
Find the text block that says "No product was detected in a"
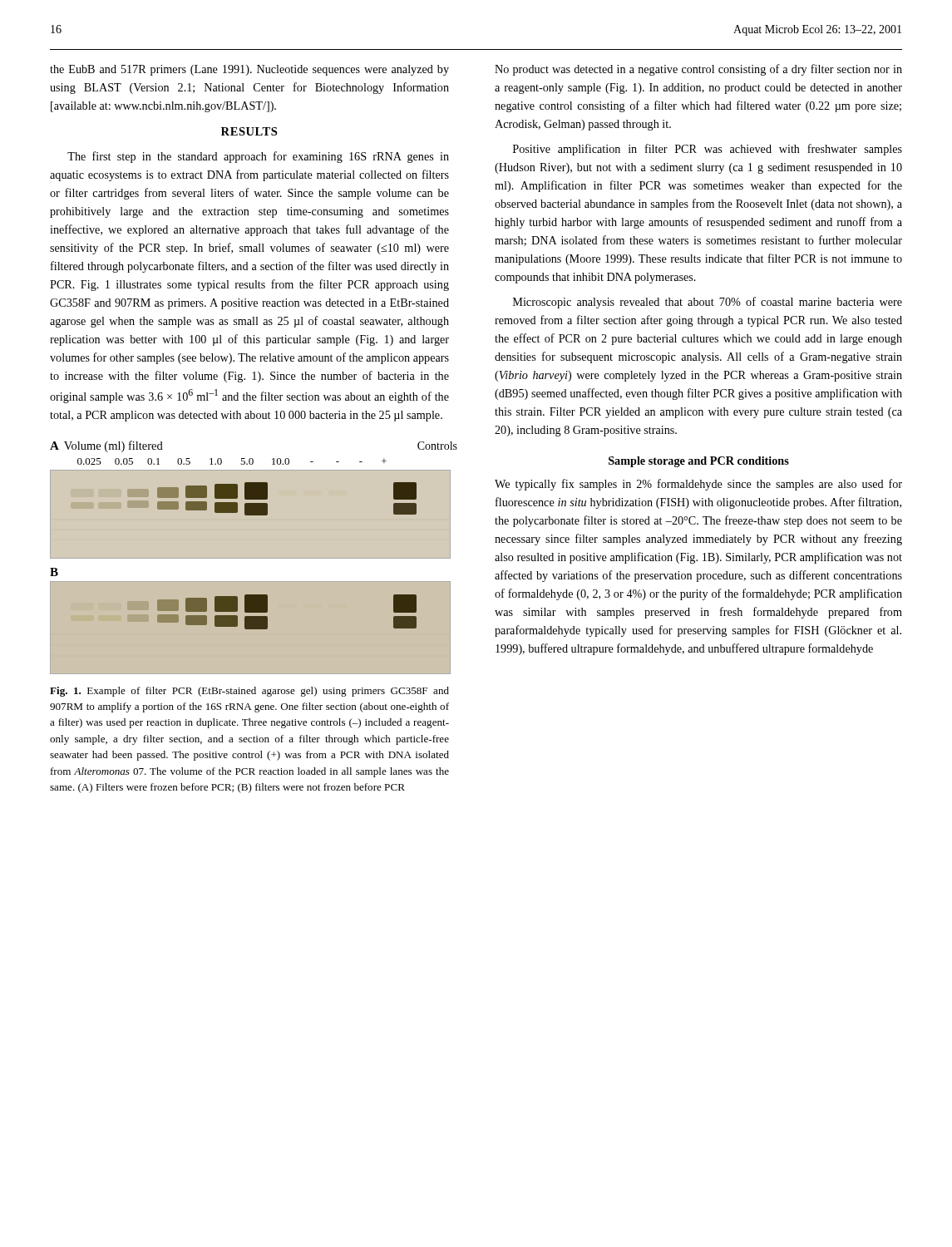698,249
